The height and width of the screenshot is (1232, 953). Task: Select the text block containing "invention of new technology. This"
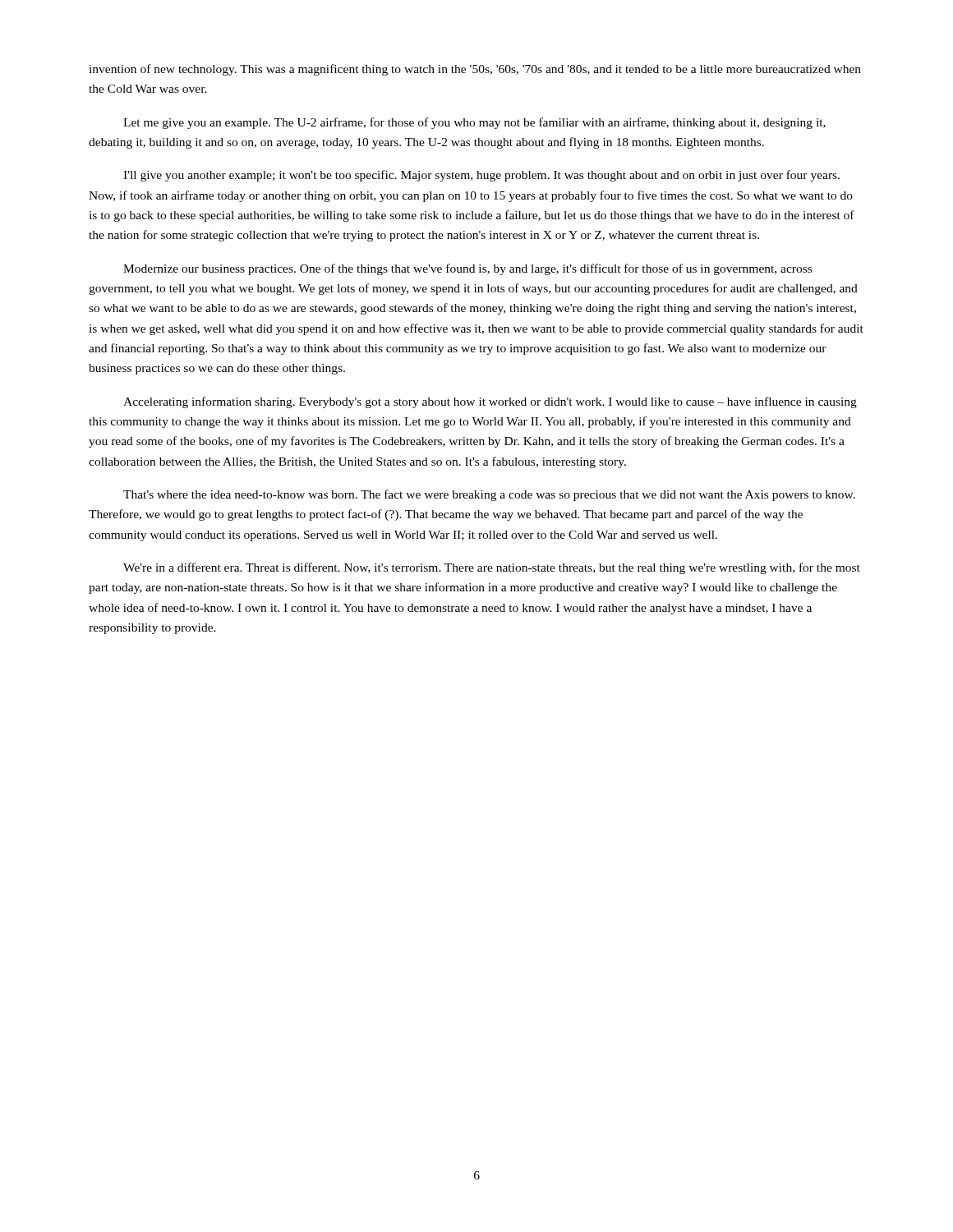[476, 348]
